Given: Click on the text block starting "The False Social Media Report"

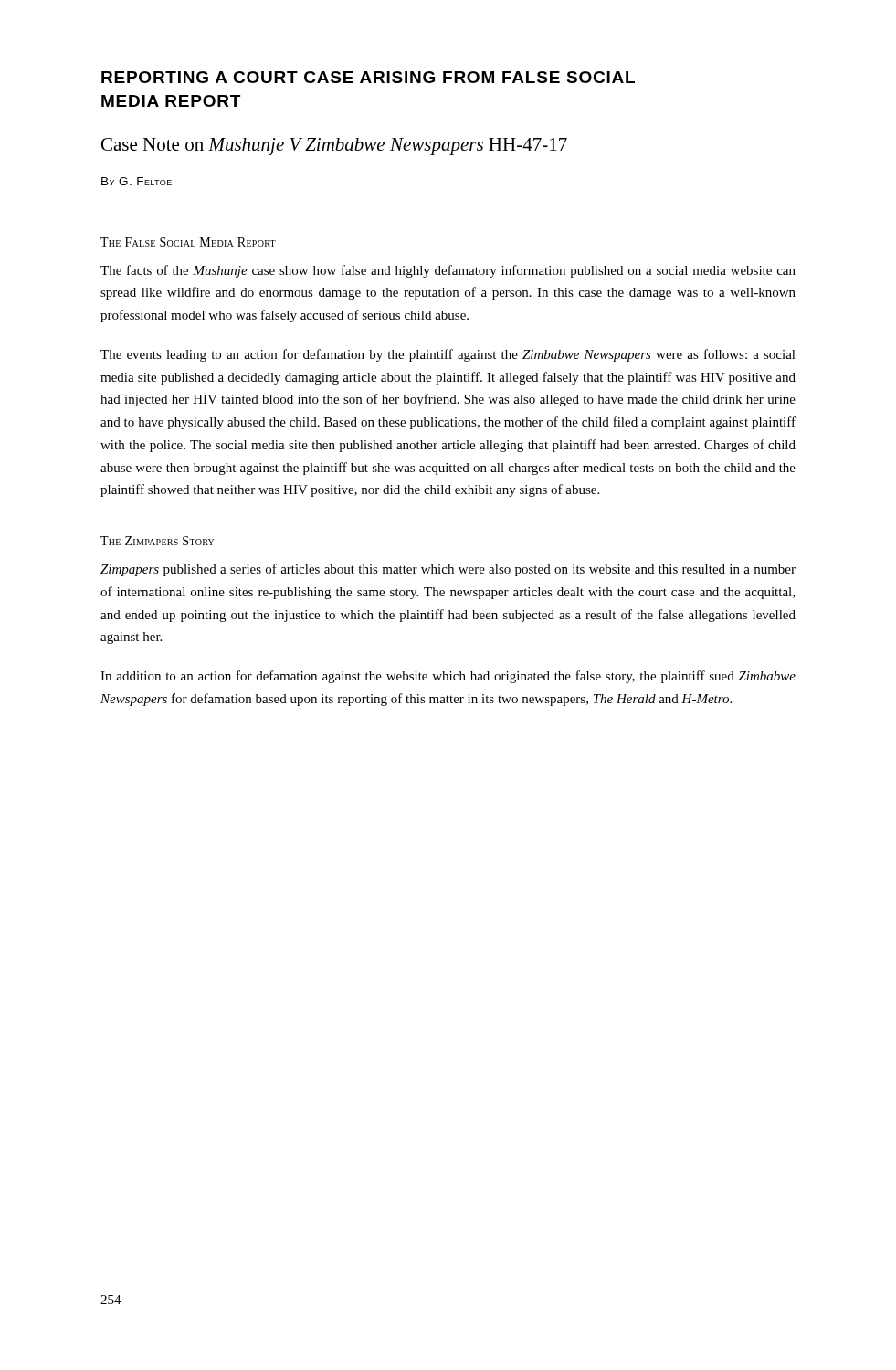Looking at the screenshot, I should point(188,242).
